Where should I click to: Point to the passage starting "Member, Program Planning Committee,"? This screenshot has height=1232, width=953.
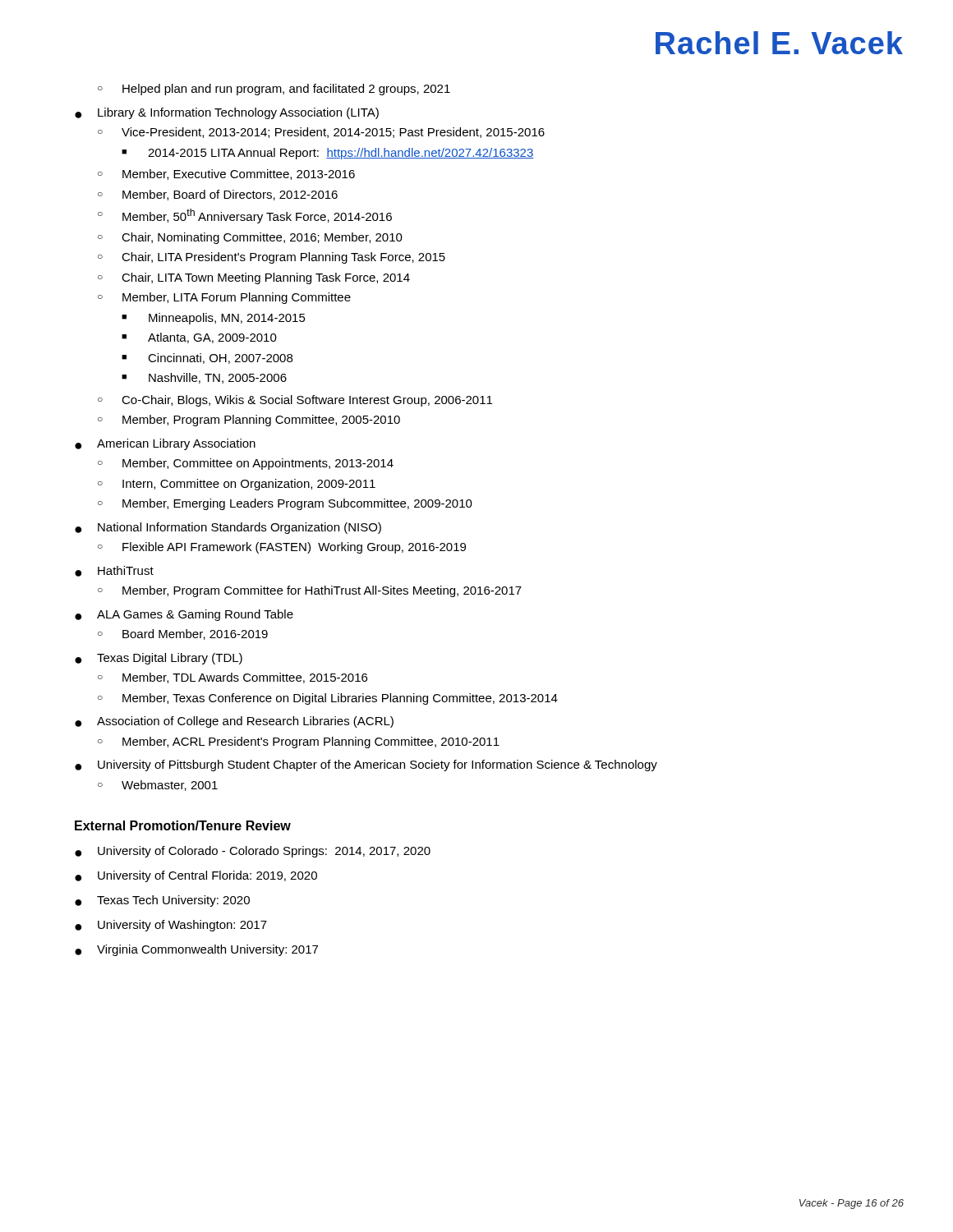click(261, 419)
